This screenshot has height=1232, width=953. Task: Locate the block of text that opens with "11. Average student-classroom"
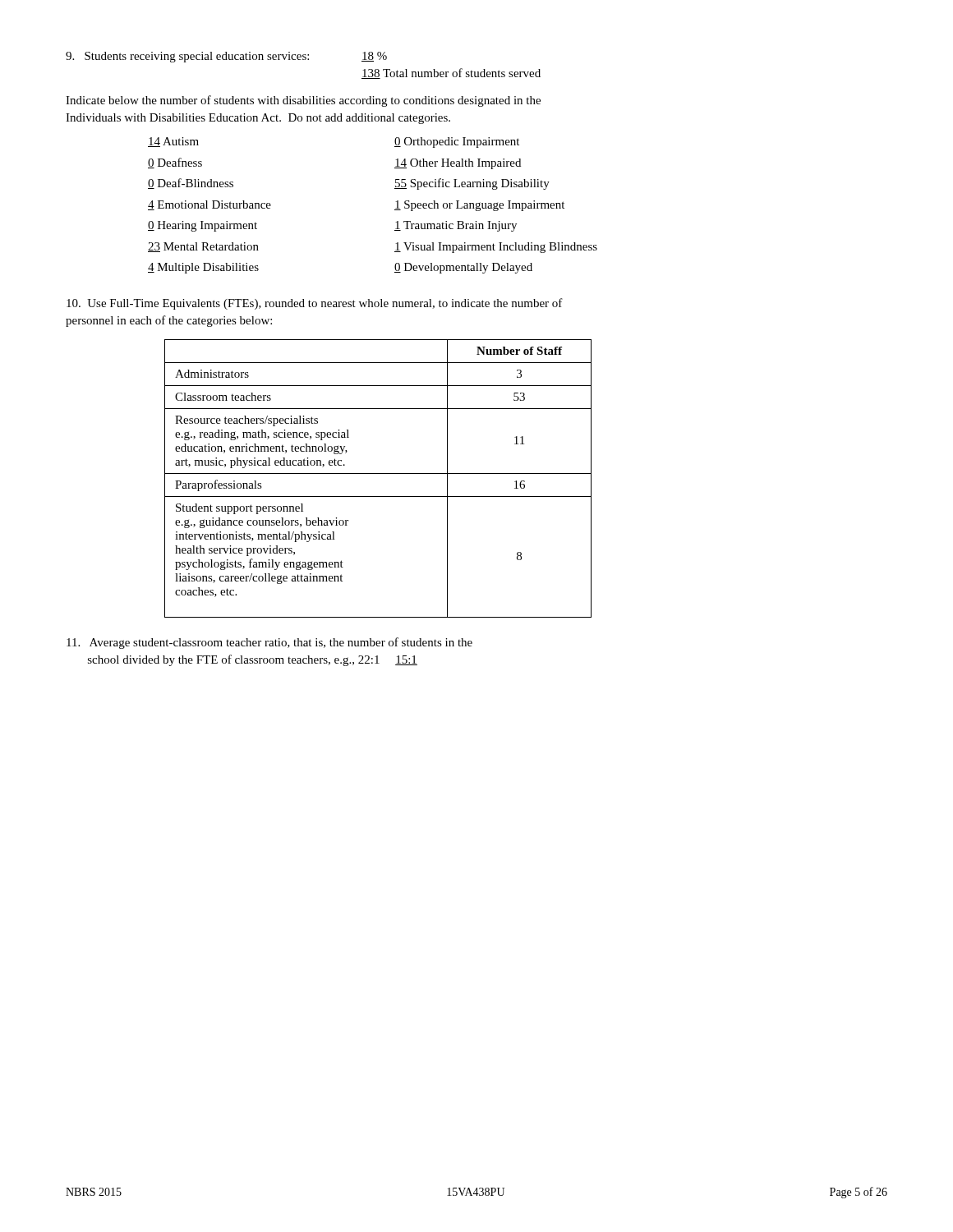269,650
